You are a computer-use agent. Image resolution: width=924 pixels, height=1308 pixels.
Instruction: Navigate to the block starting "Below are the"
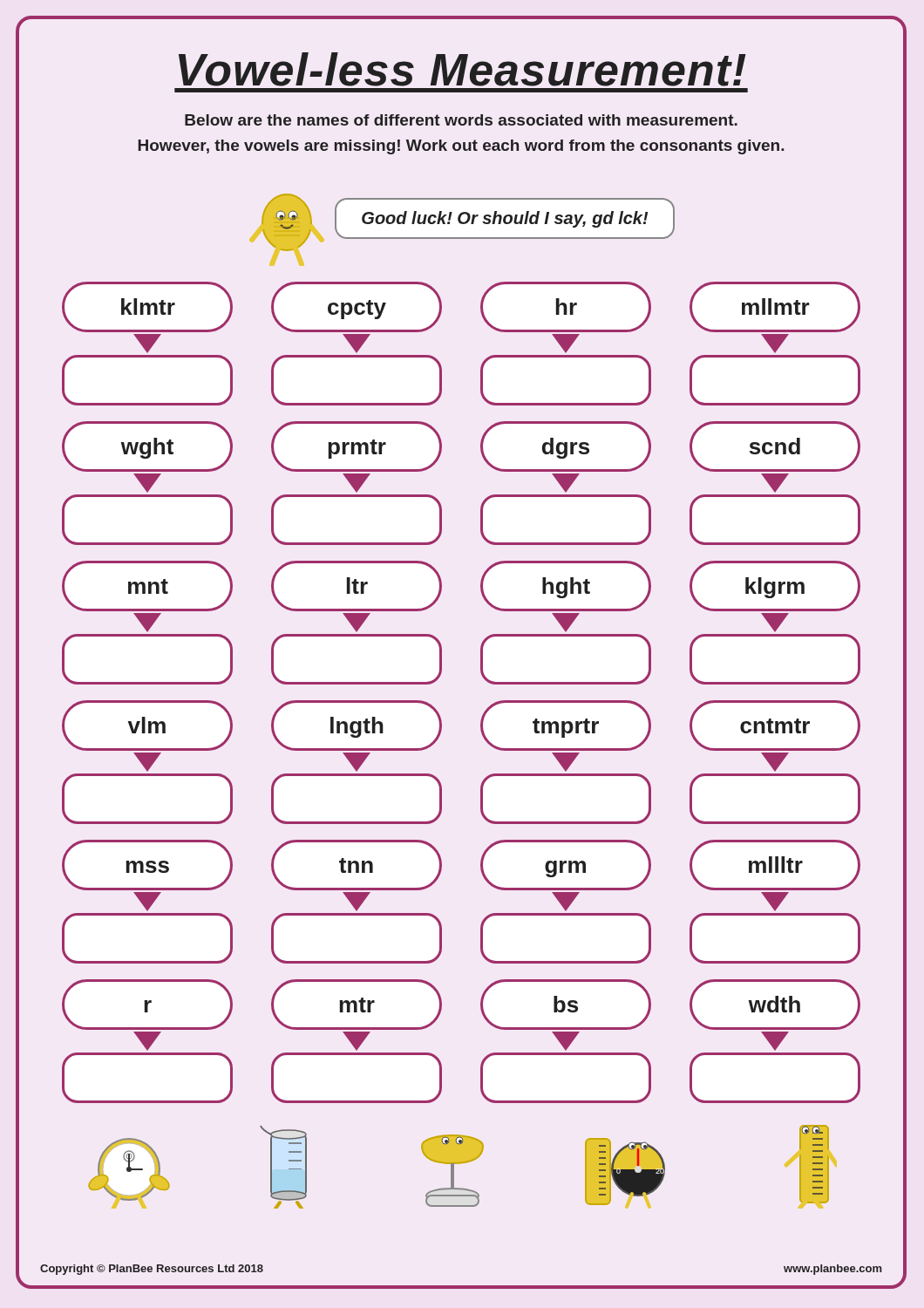(x=461, y=132)
